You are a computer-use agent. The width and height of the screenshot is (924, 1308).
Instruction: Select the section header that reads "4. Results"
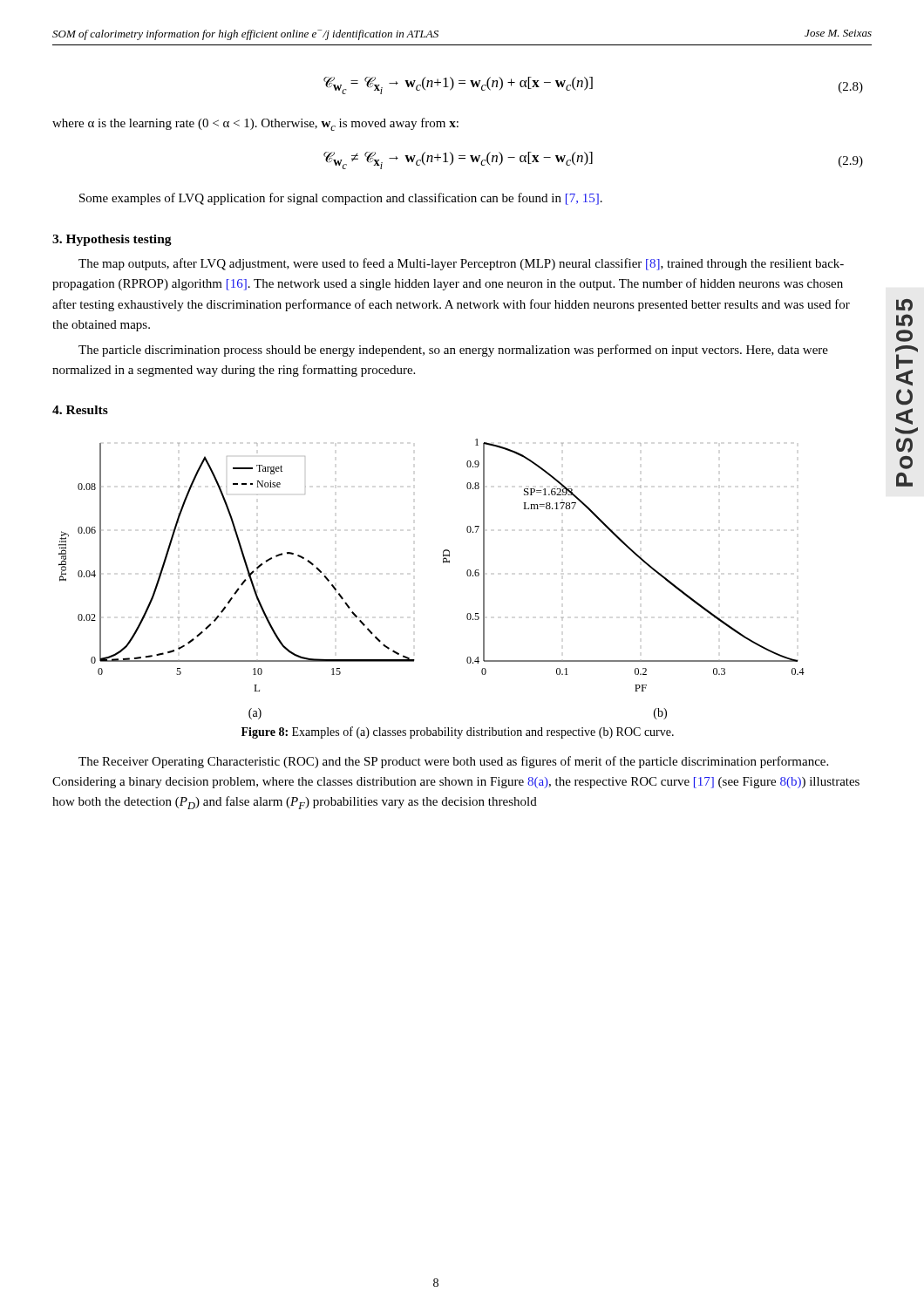pyautogui.click(x=80, y=409)
